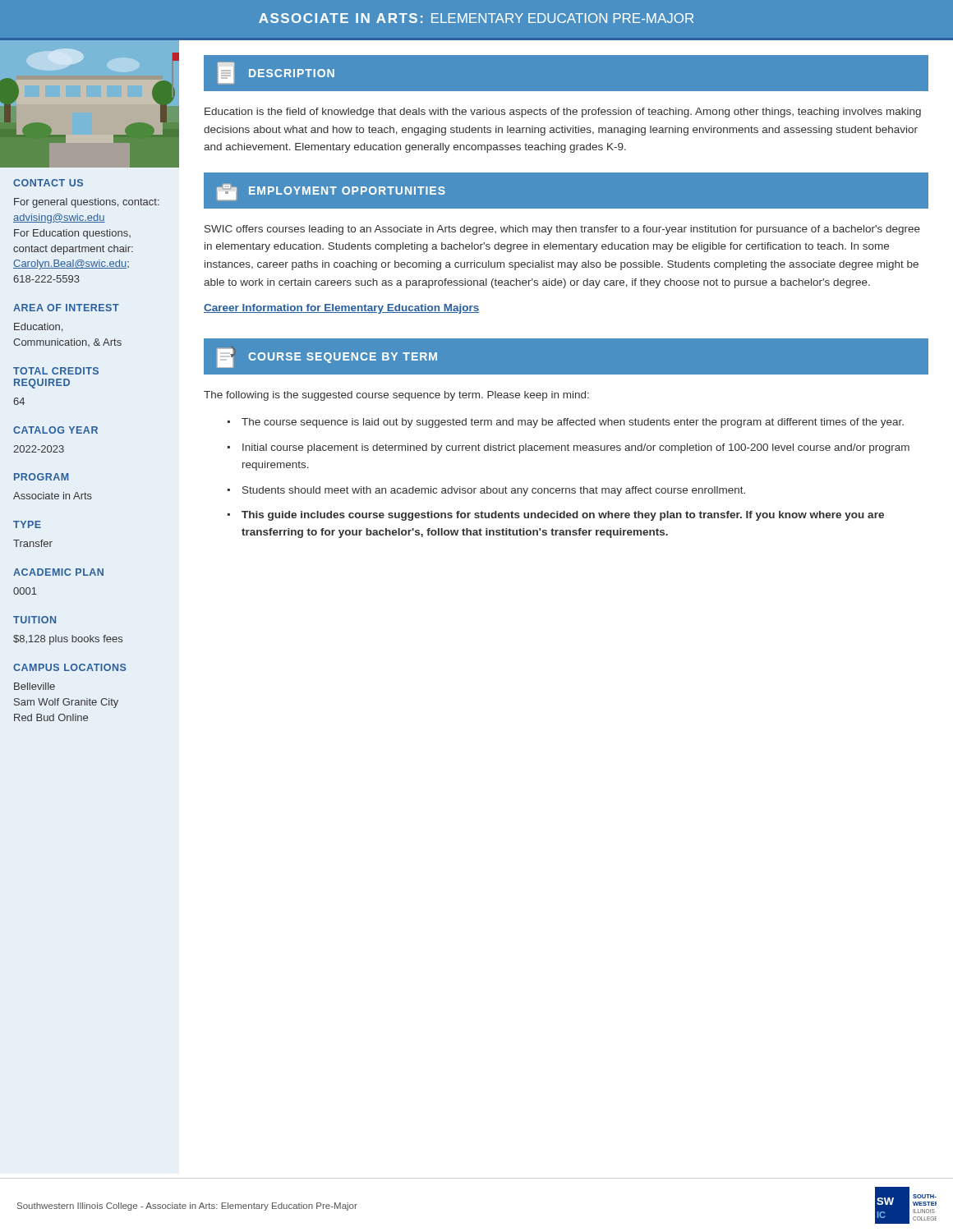
Task: Locate a photo
Action: point(90,104)
